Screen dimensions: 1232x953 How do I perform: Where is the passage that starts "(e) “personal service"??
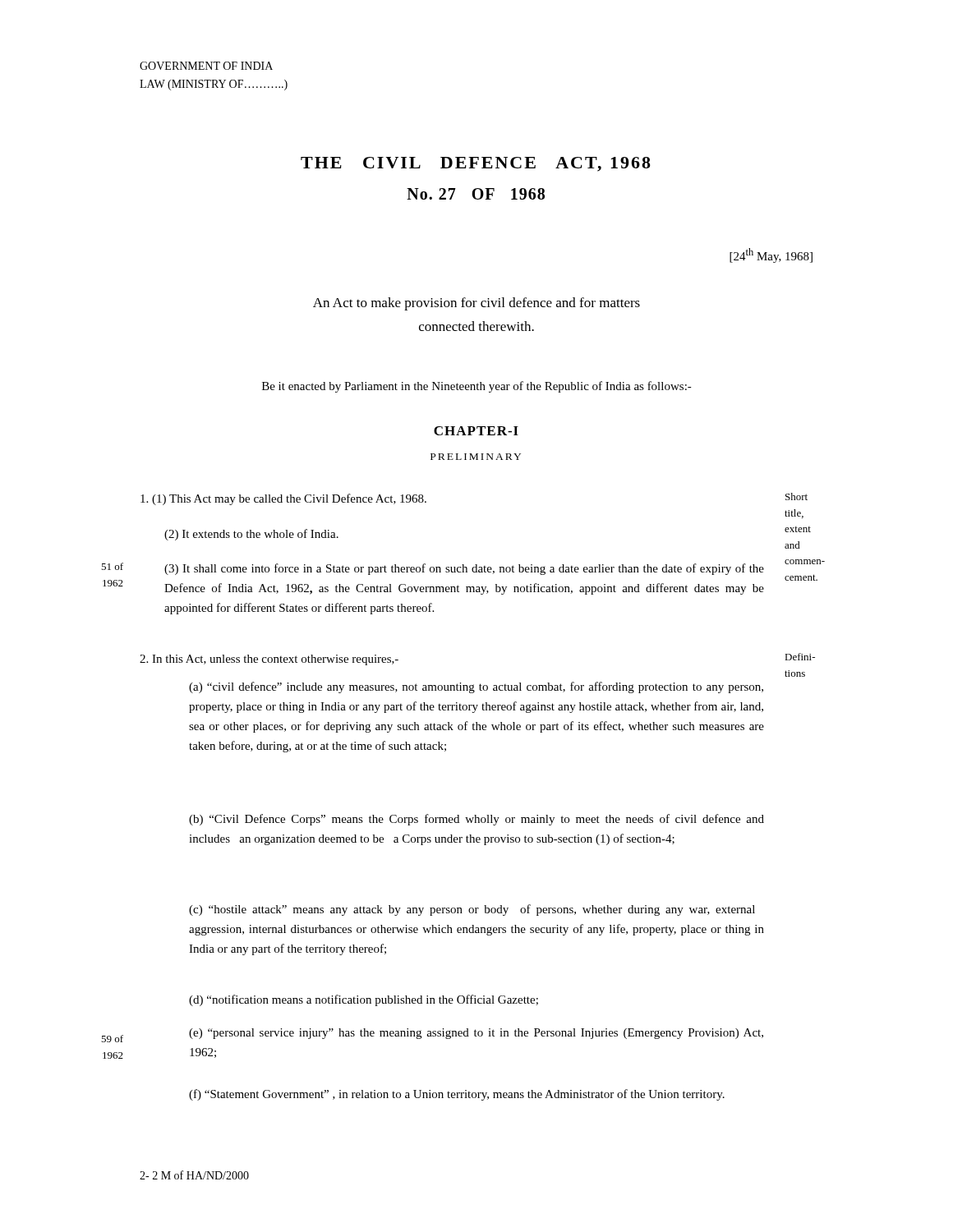(x=476, y=1042)
